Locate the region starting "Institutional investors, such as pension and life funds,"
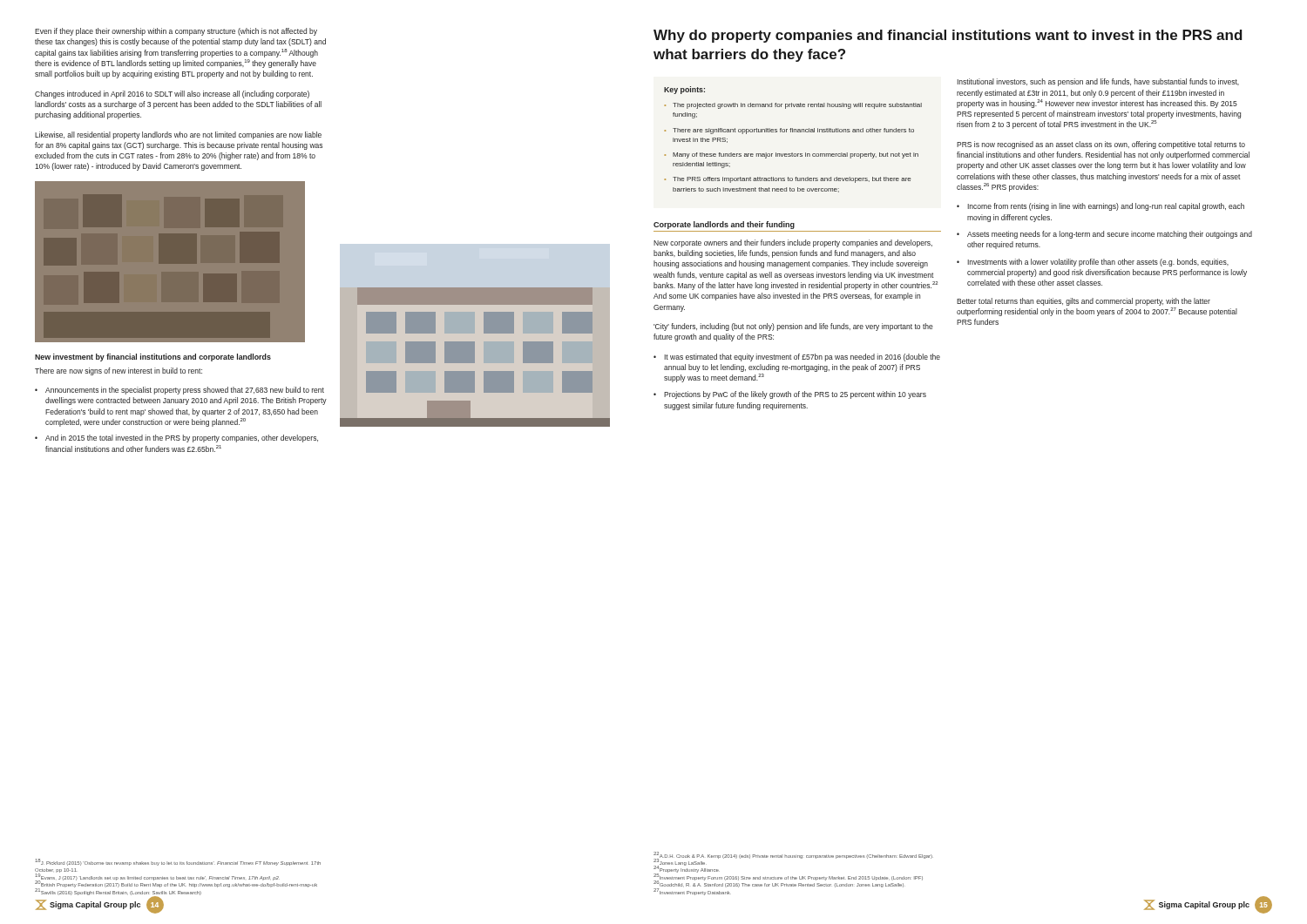 click(x=1099, y=103)
